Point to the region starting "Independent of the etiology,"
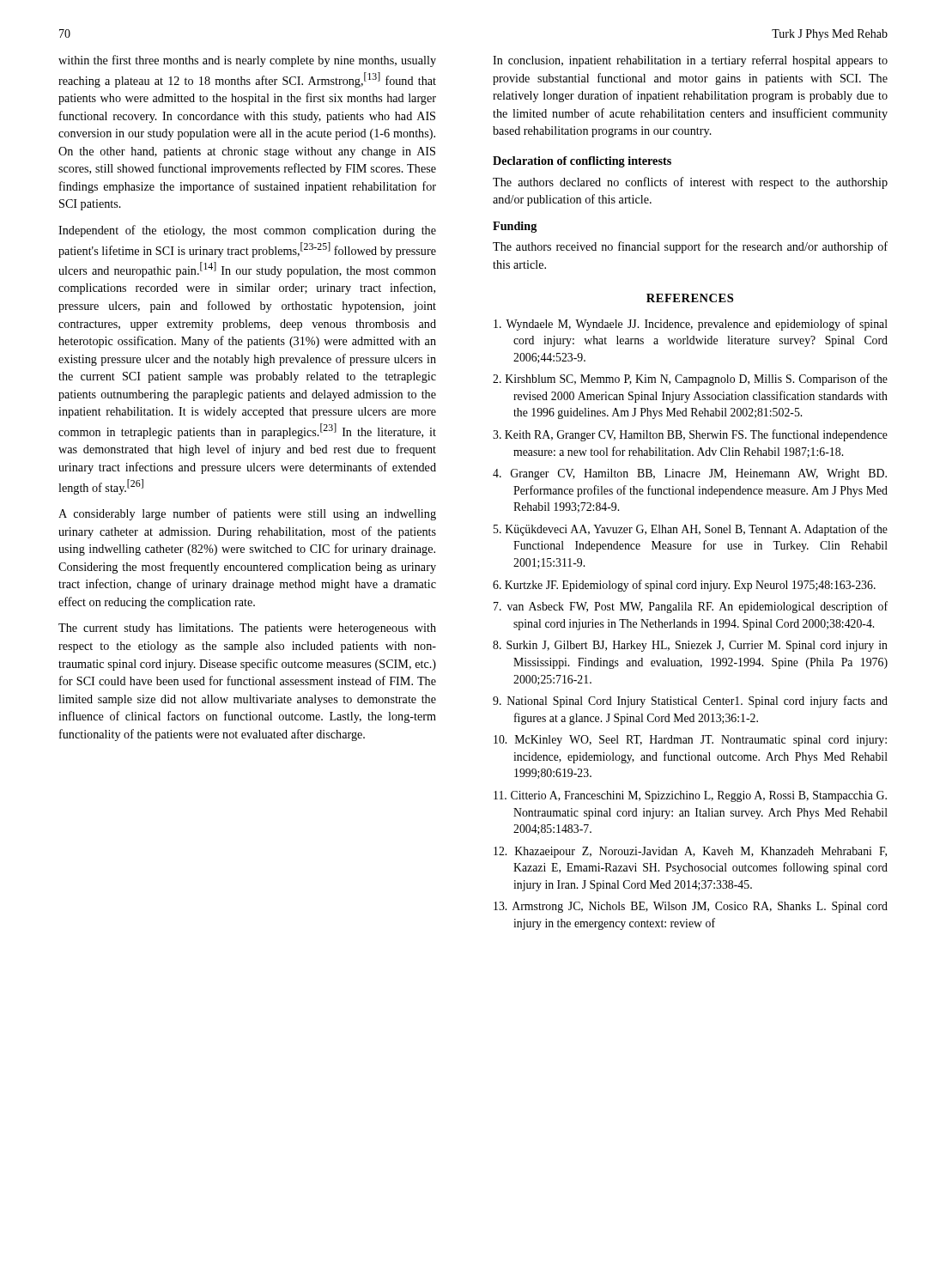The image size is (946, 1288). point(247,359)
